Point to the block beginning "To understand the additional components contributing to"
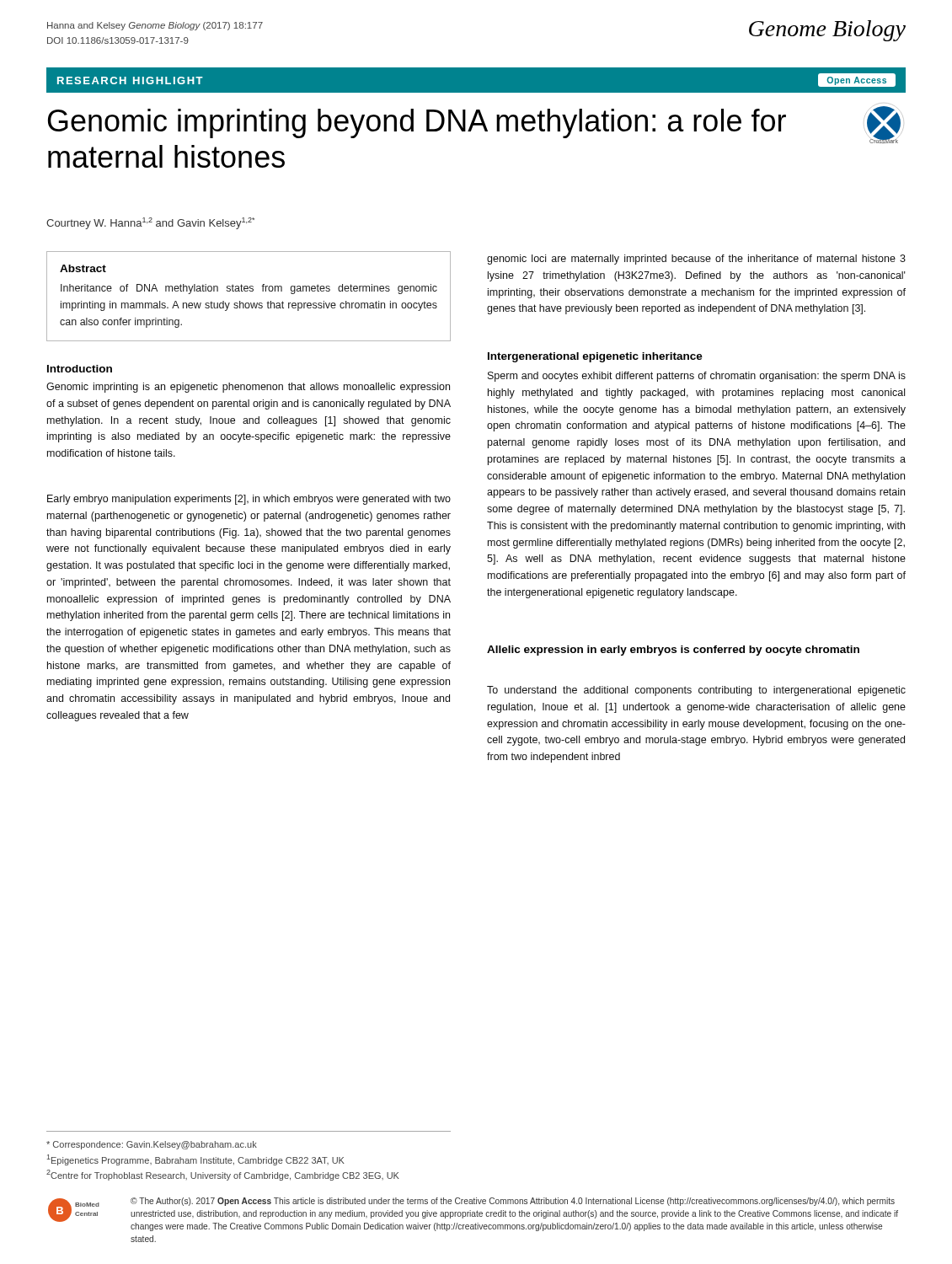952x1264 pixels. pos(696,723)
